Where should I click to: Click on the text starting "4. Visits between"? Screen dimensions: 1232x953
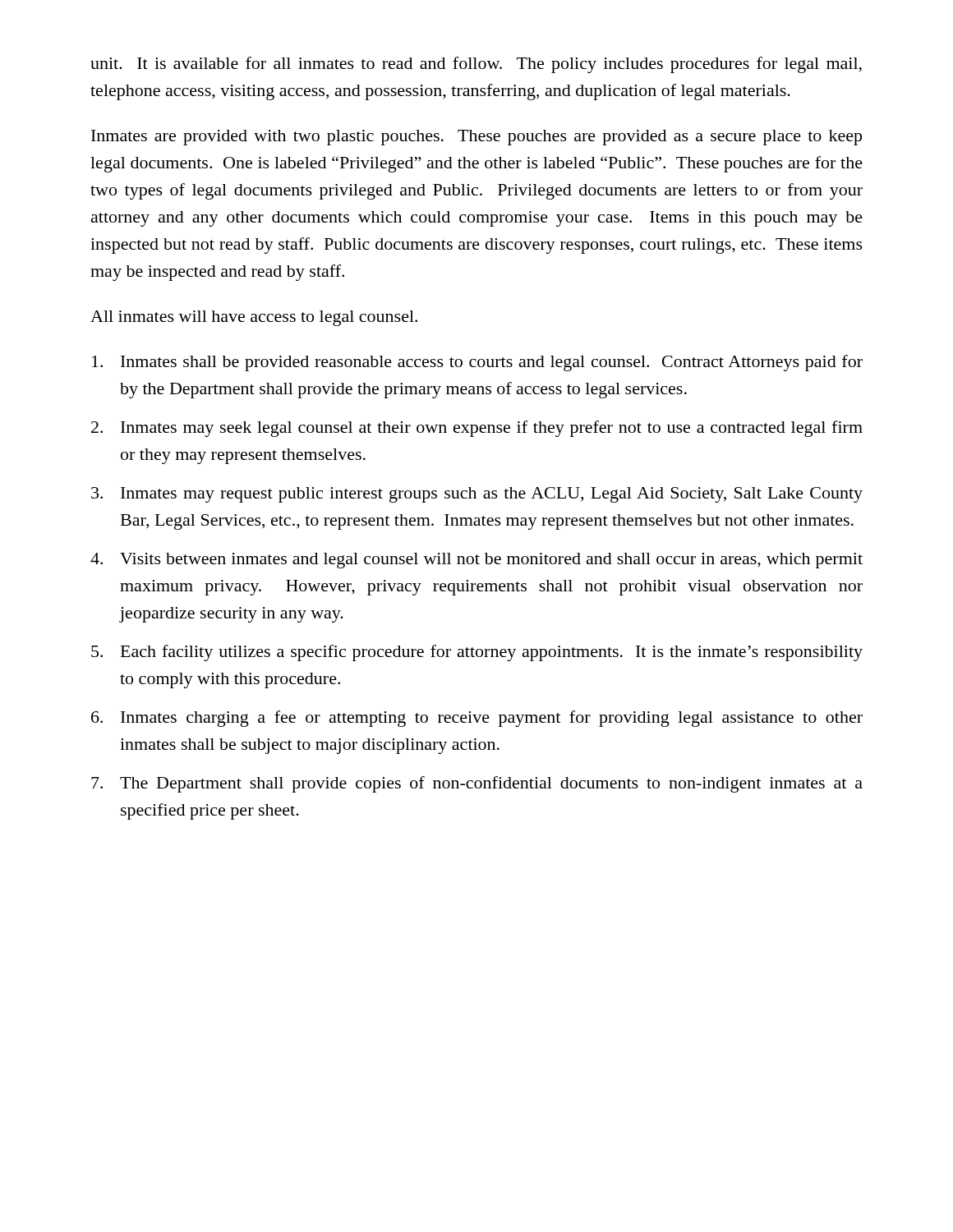(x=476, y=585)
